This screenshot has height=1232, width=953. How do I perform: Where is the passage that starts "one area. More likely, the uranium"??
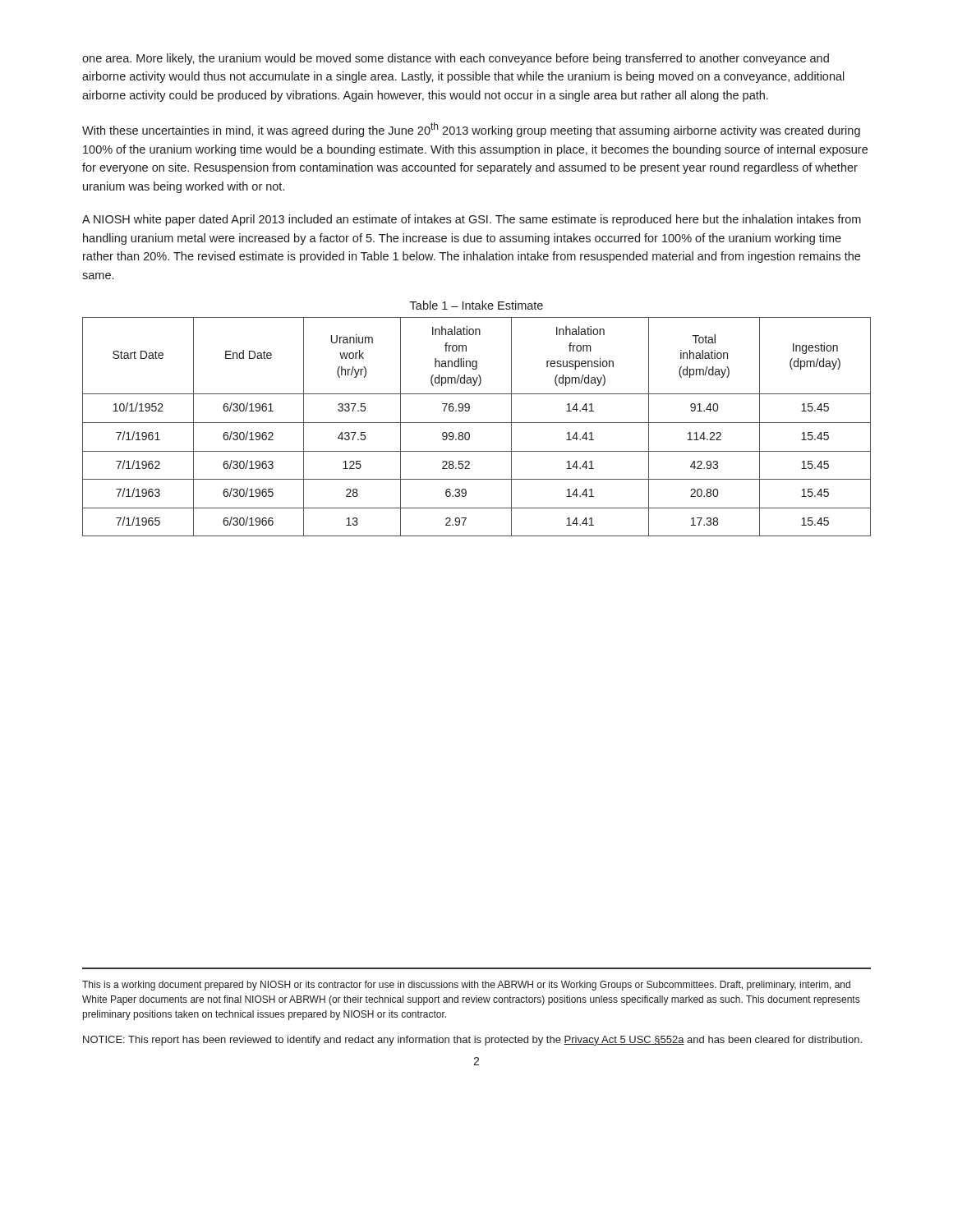(x=463, y=77)
